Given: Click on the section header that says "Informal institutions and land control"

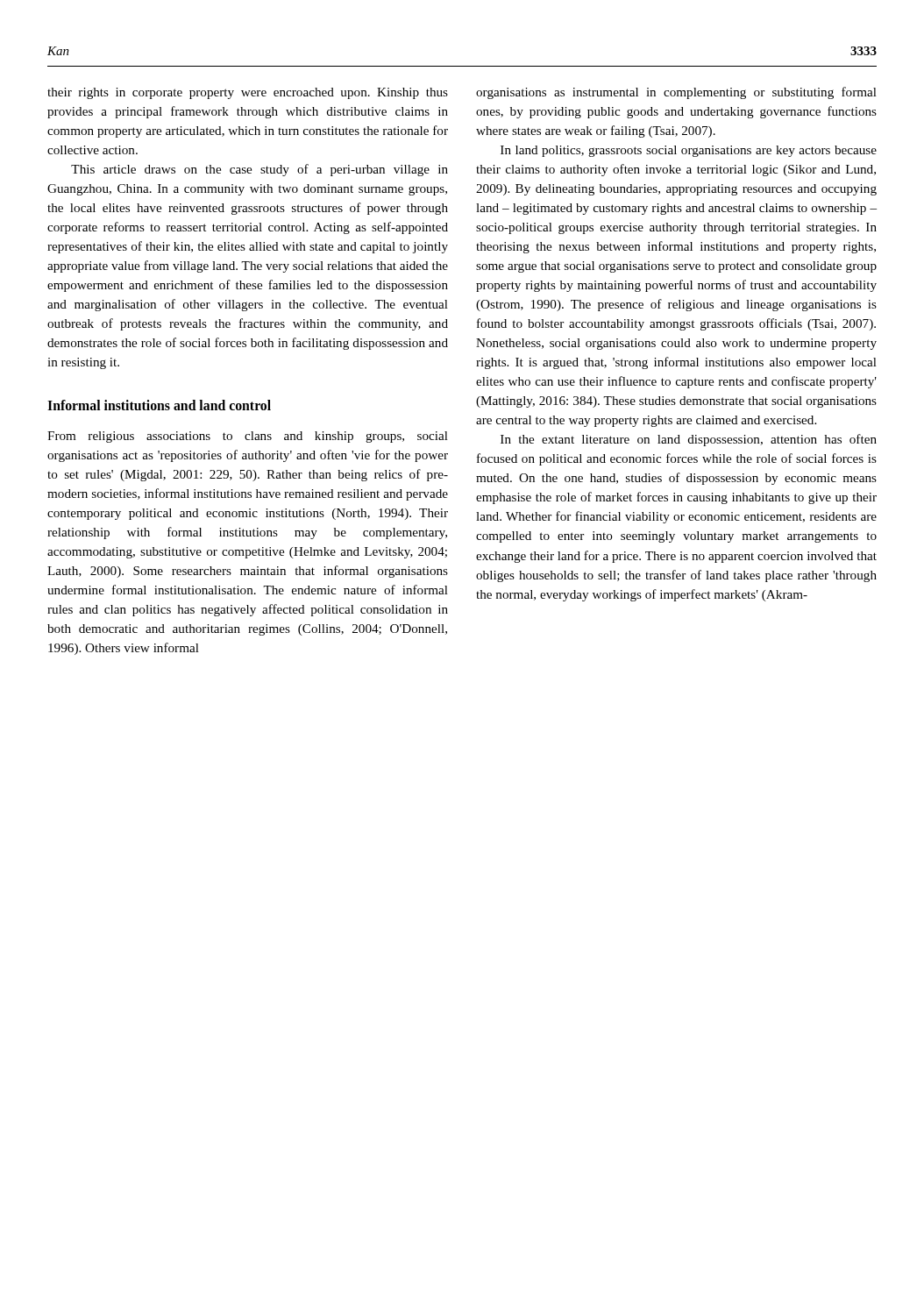Looking at the screenshot, I should 159,406.
